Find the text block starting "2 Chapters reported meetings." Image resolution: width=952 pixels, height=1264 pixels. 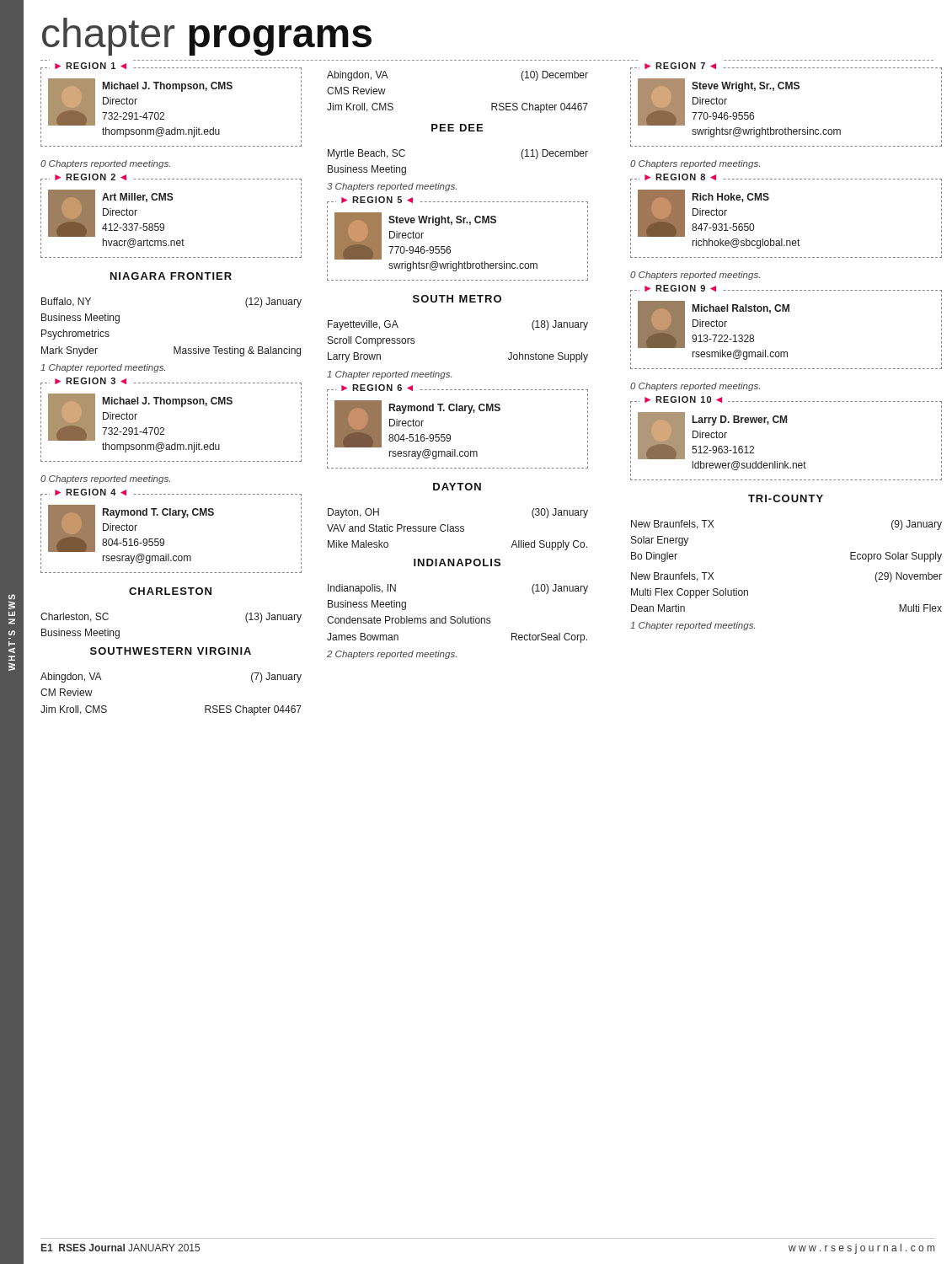point(392,654)
